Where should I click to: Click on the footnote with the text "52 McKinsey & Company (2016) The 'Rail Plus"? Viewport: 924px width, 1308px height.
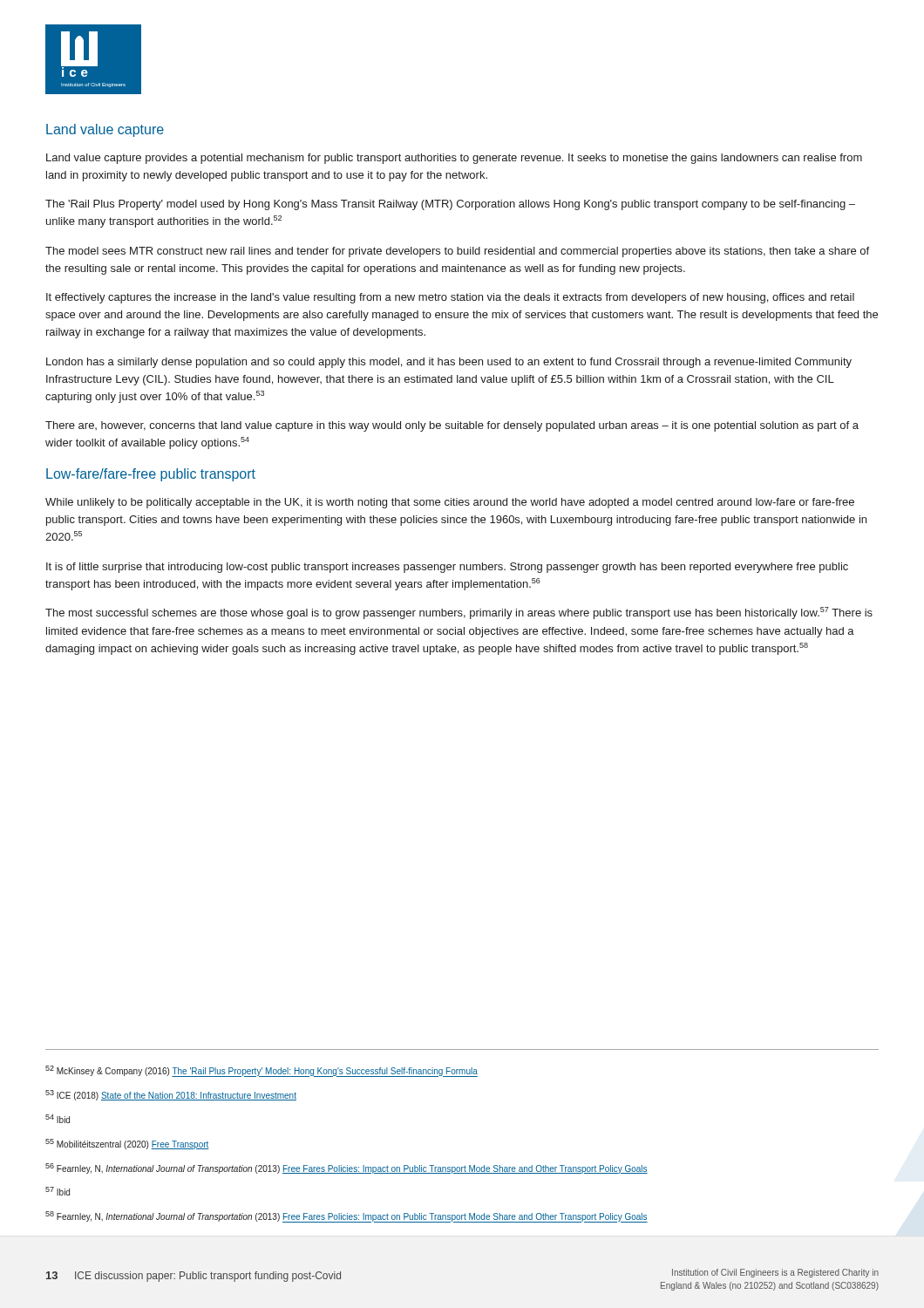point(462,1071)
